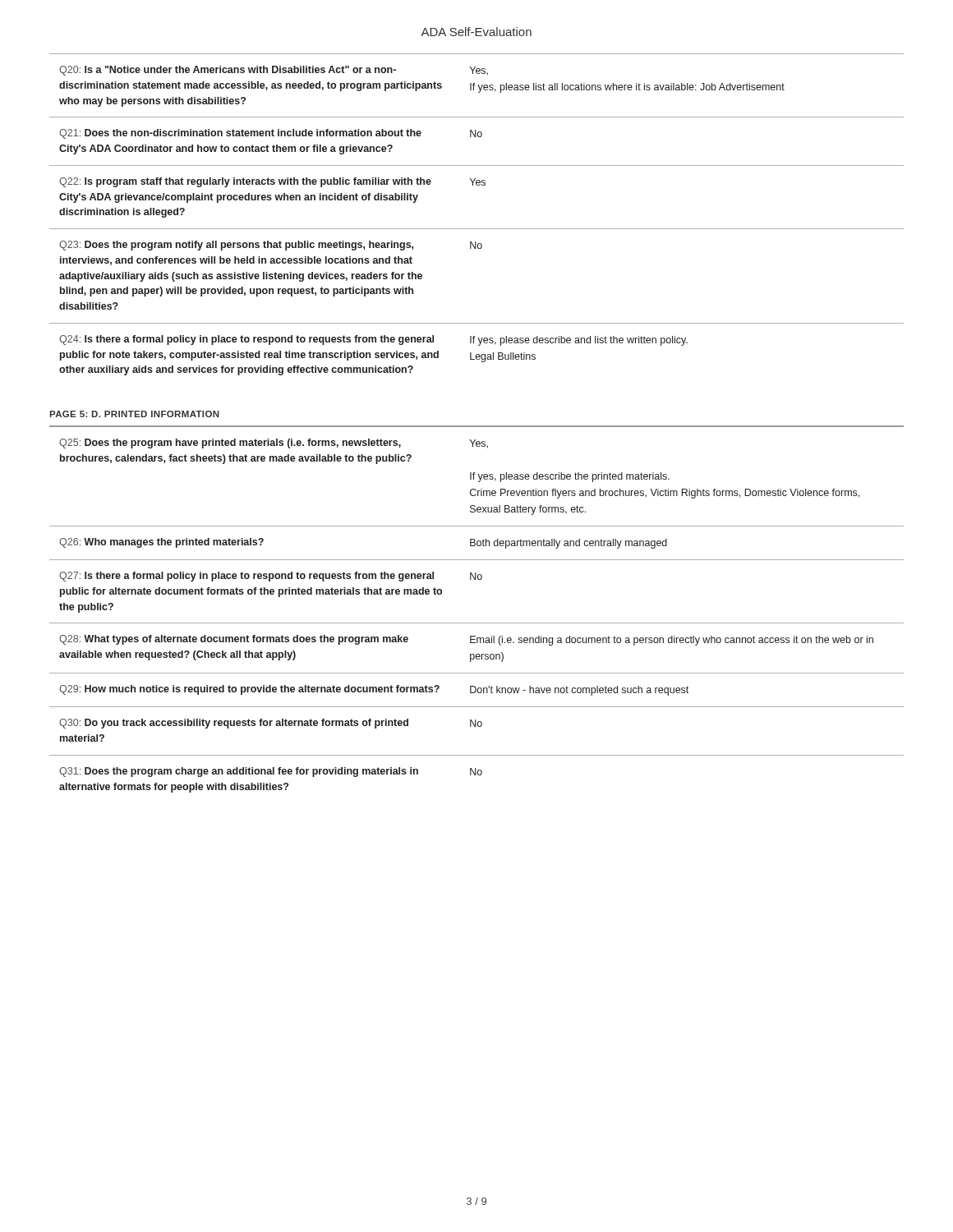This screenshot has width=953, height=1232.
Task: Locate the table with the text "Q24: Is there"
Action: (476, 220)
